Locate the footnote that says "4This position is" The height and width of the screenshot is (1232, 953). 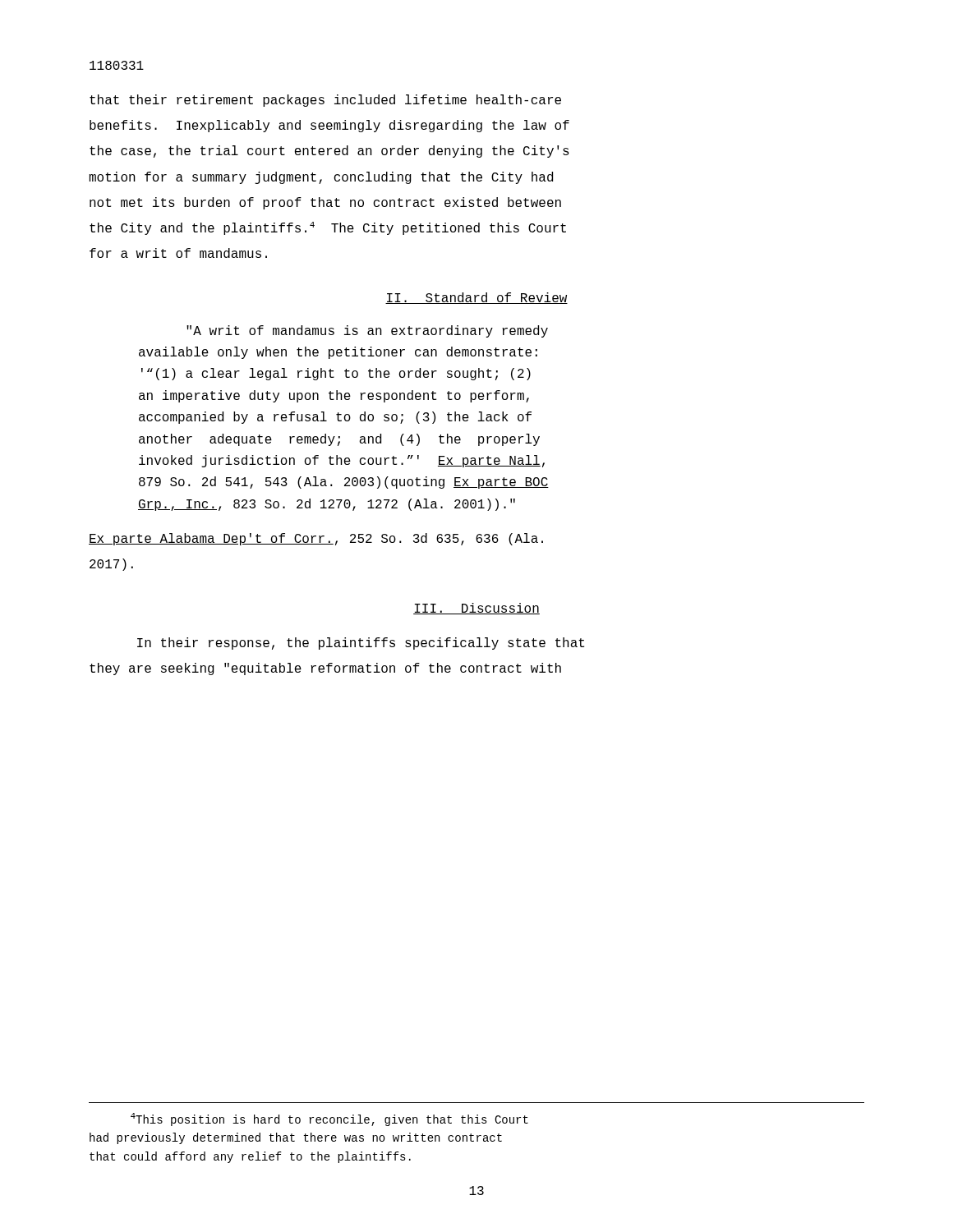(309, 1137)
